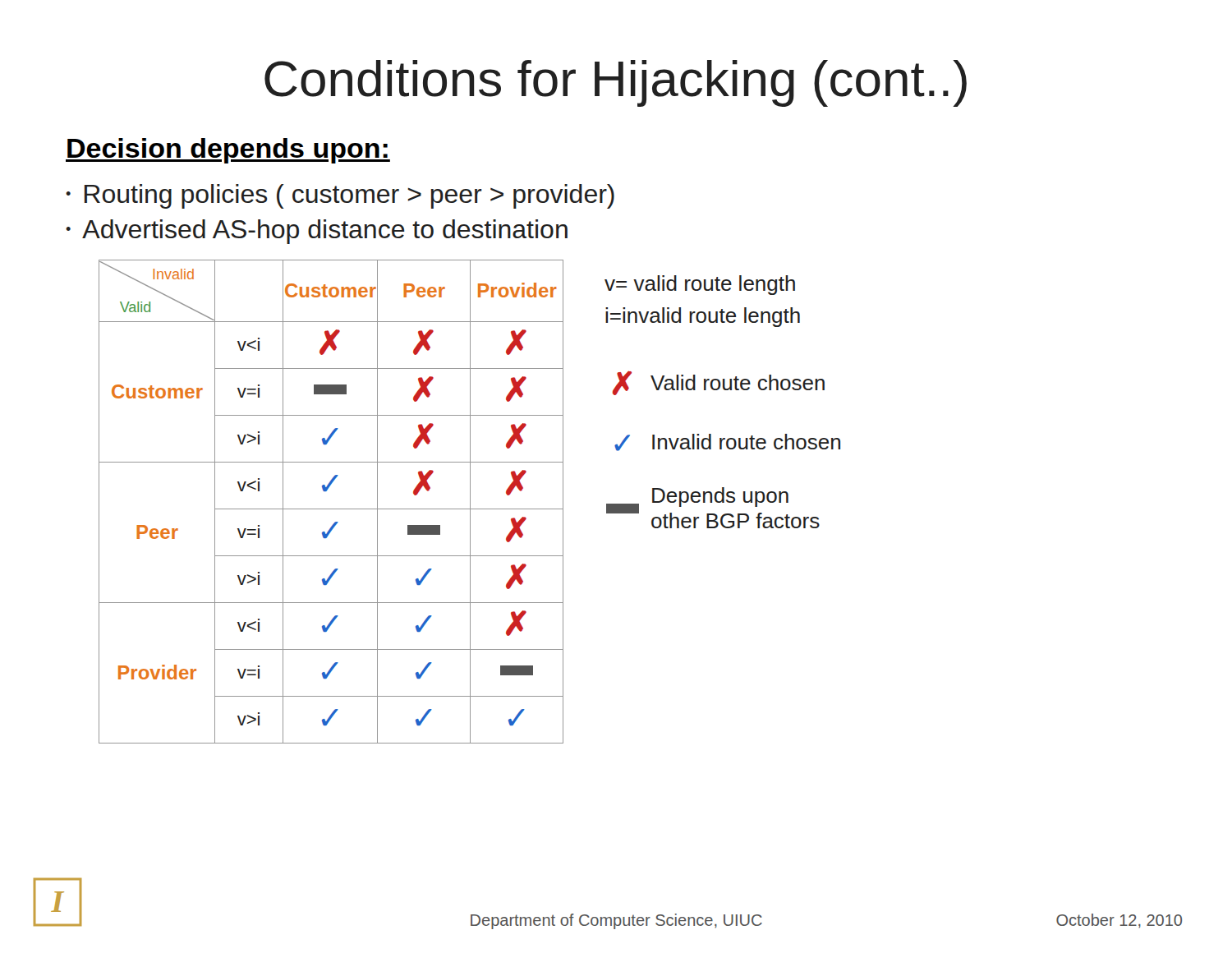Screen dimensions: 953x1232
Task: Find the region starting "v= valid route"
Action: click(x=723, y=401)
